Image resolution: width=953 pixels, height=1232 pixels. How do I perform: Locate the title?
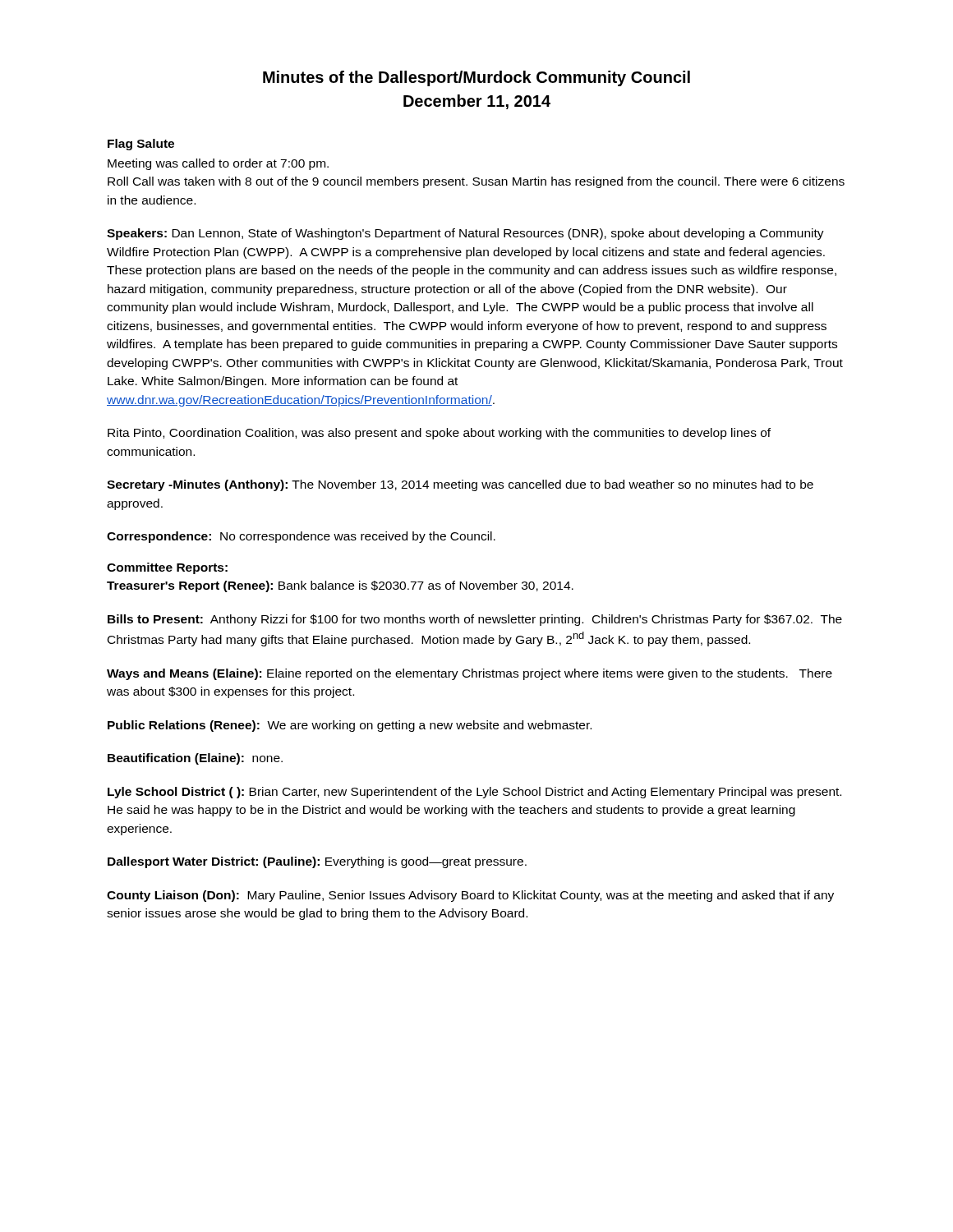(476, 90)
